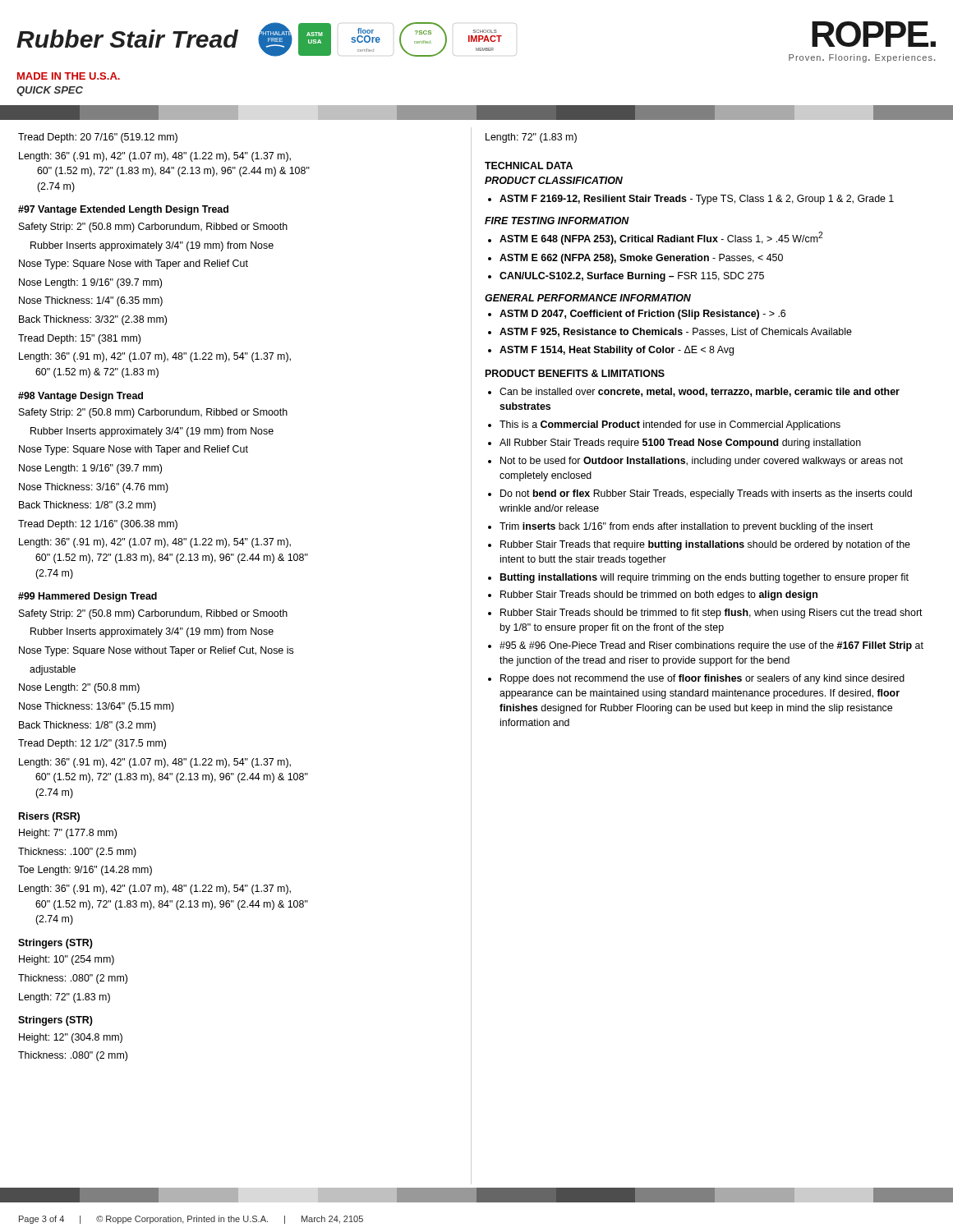The height and width of the screenshot is (1232, 953).
Task: Find the list item containing "ASTM E 648 (NFPA"
Action: [709, 239]
